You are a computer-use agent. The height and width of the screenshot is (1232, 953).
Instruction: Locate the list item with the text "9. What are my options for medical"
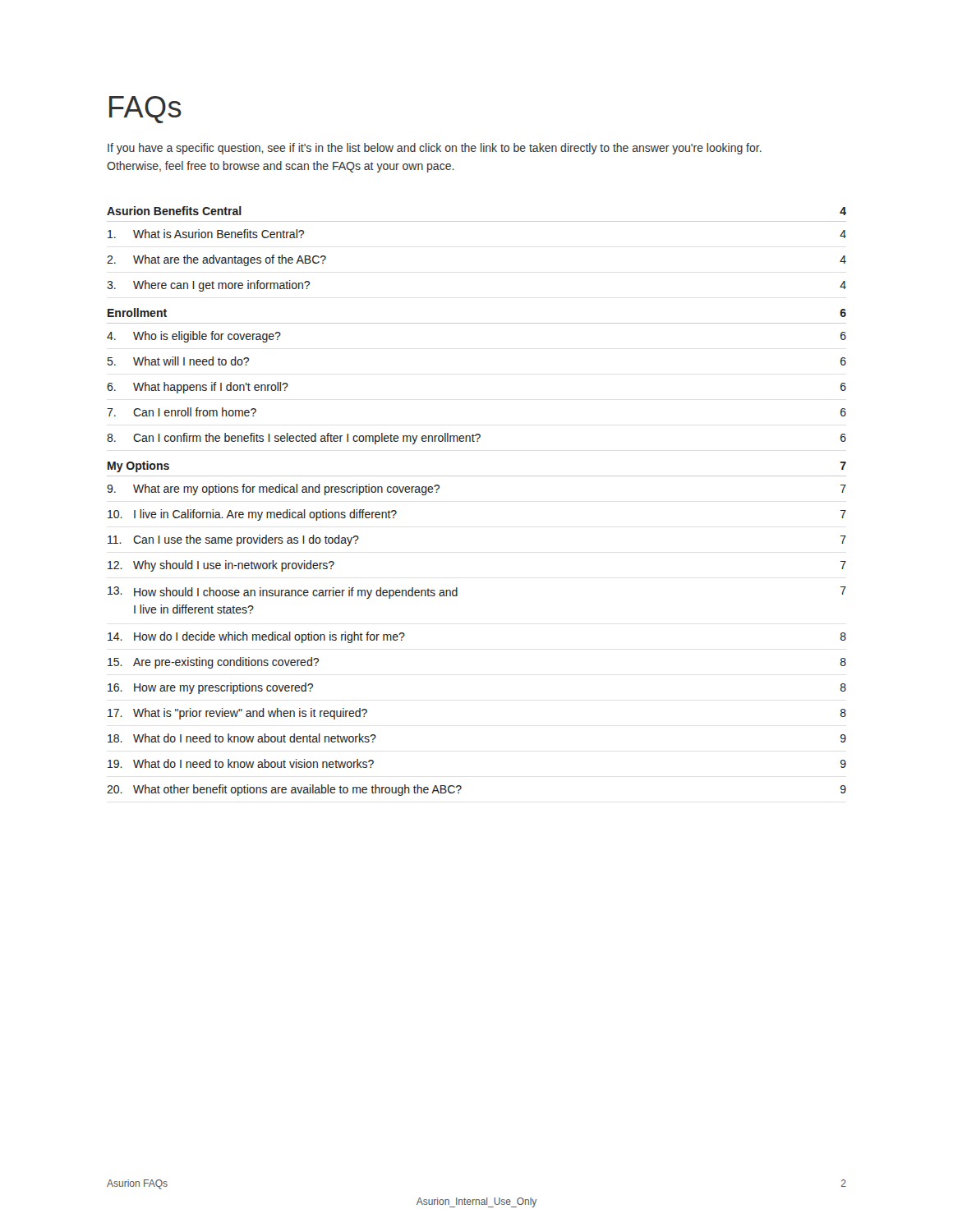click(285, 489)
